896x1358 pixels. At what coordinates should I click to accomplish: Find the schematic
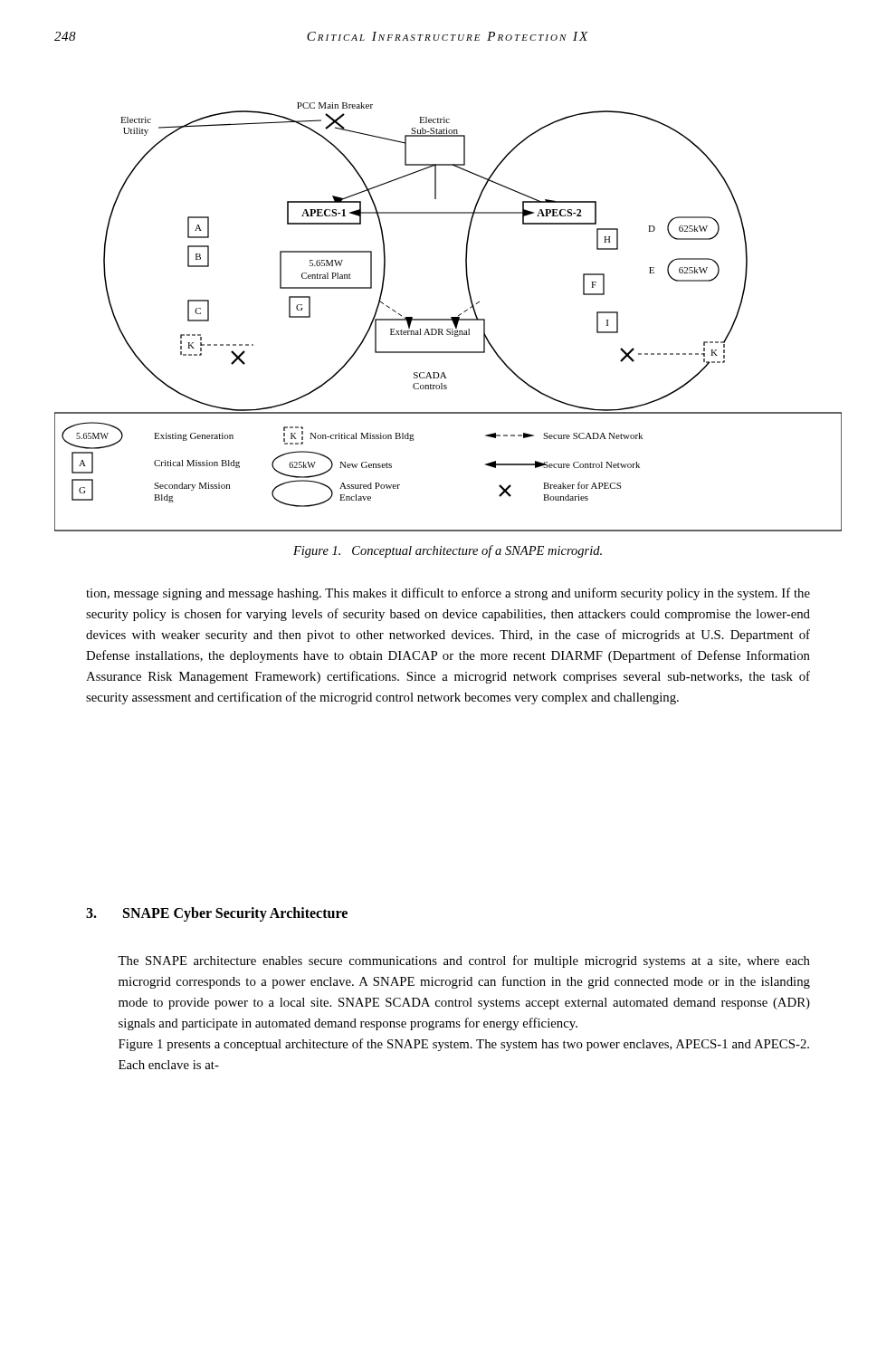(x=448, y=301)
